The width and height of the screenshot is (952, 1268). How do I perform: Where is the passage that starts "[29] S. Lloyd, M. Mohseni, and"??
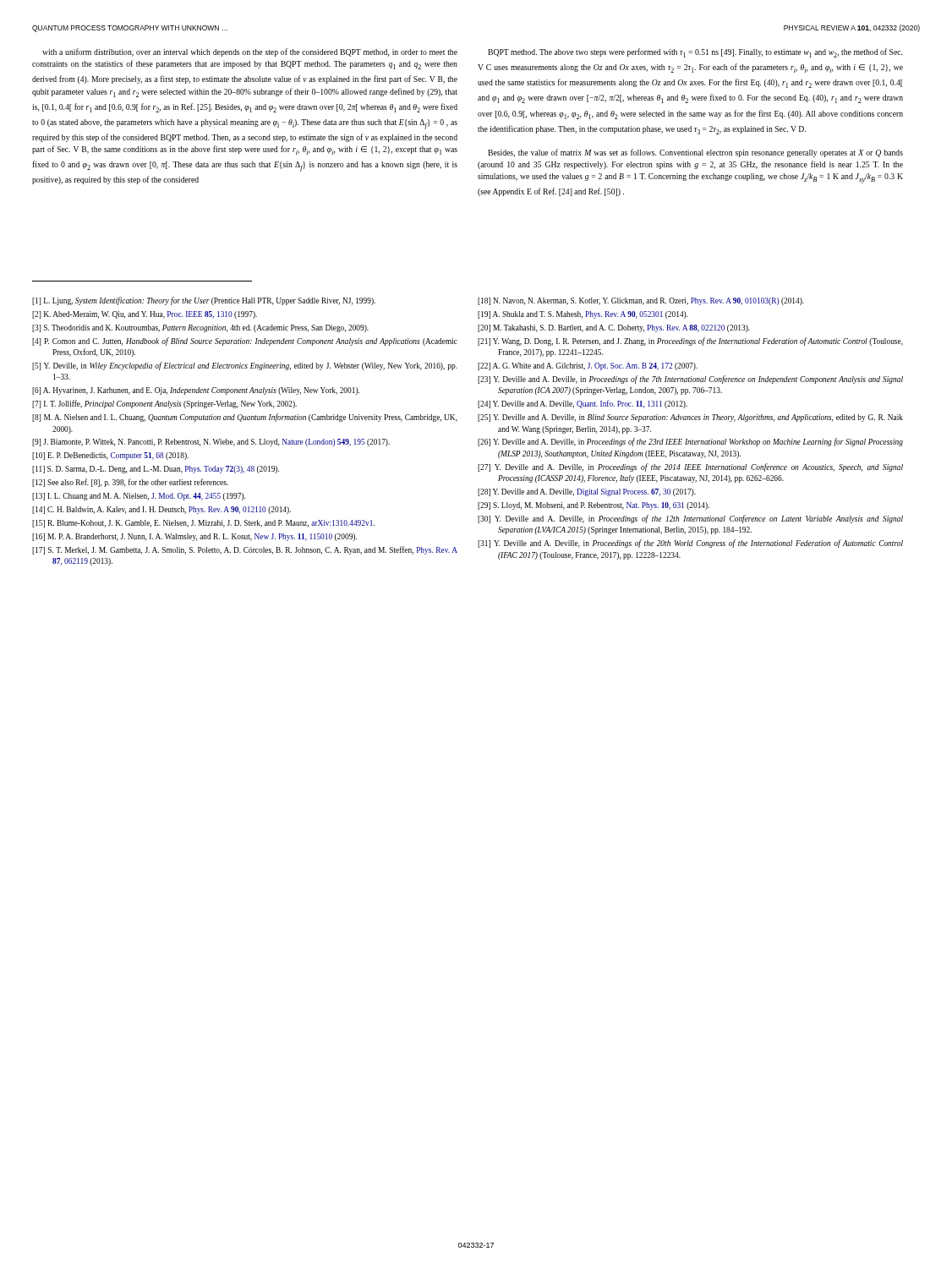coord(594,505)
